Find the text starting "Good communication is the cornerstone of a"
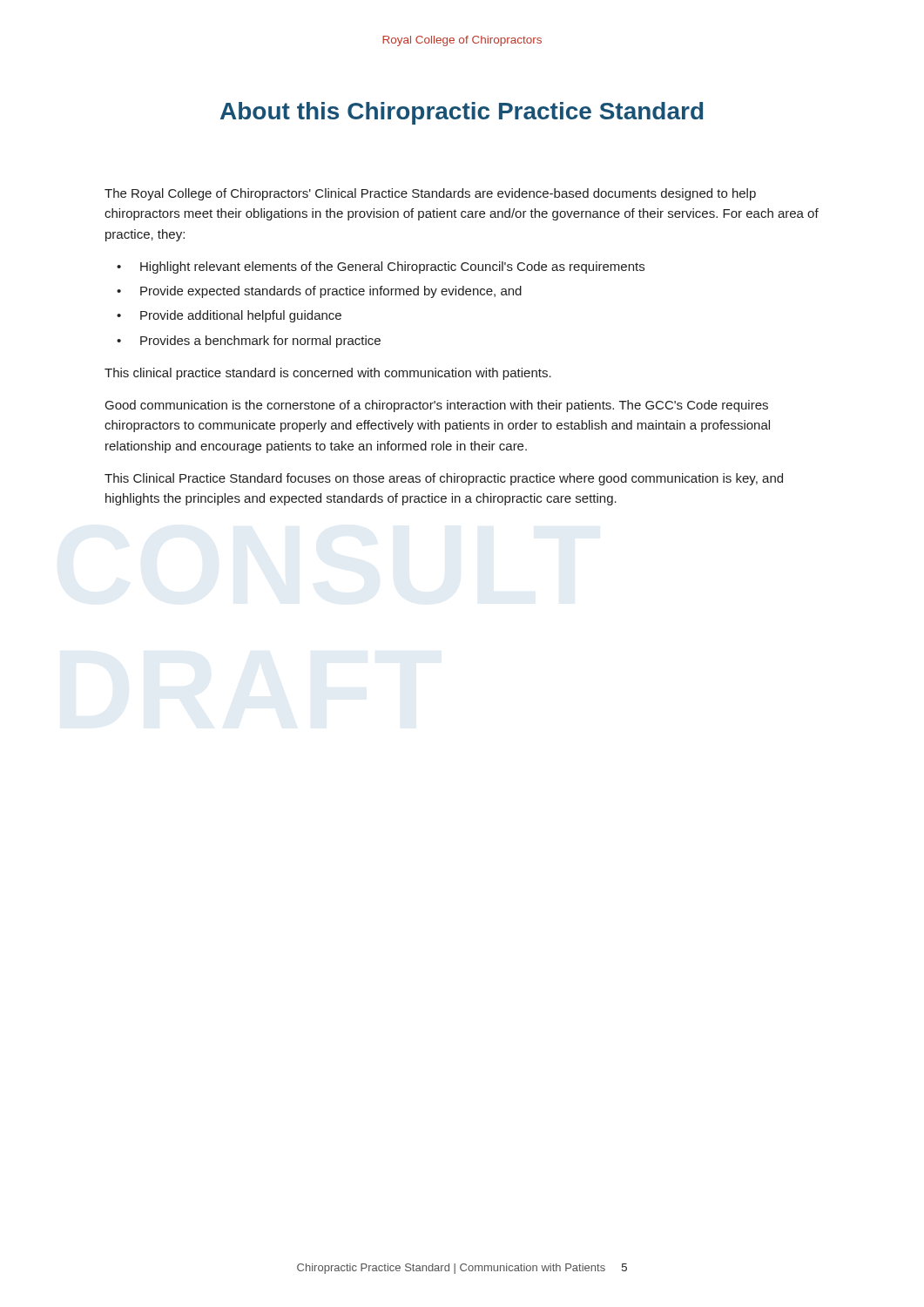Screen dimensions: 1307x924 pos(462,425)
